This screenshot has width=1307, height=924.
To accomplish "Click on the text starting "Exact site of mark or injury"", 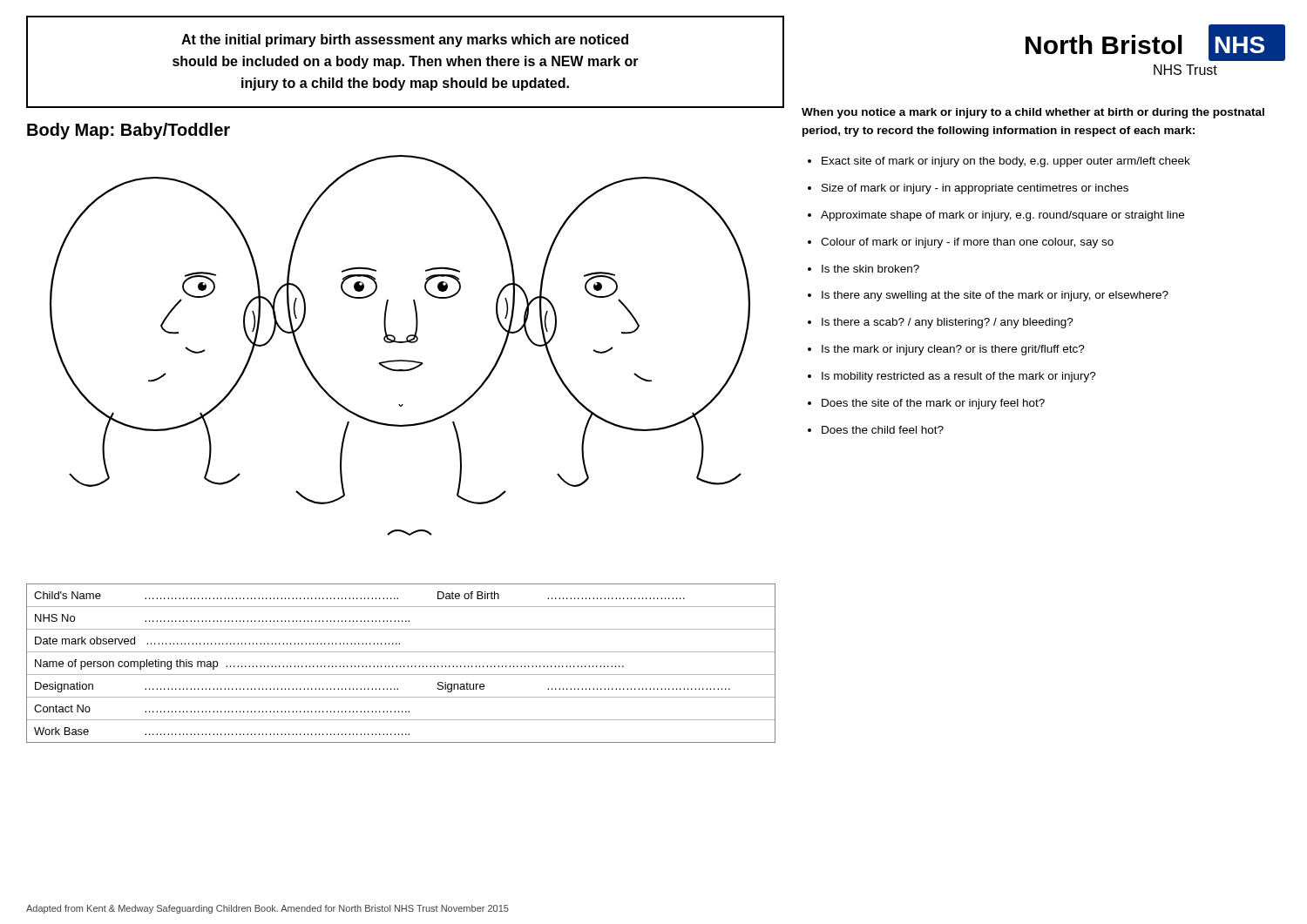I will (1005, 161).
